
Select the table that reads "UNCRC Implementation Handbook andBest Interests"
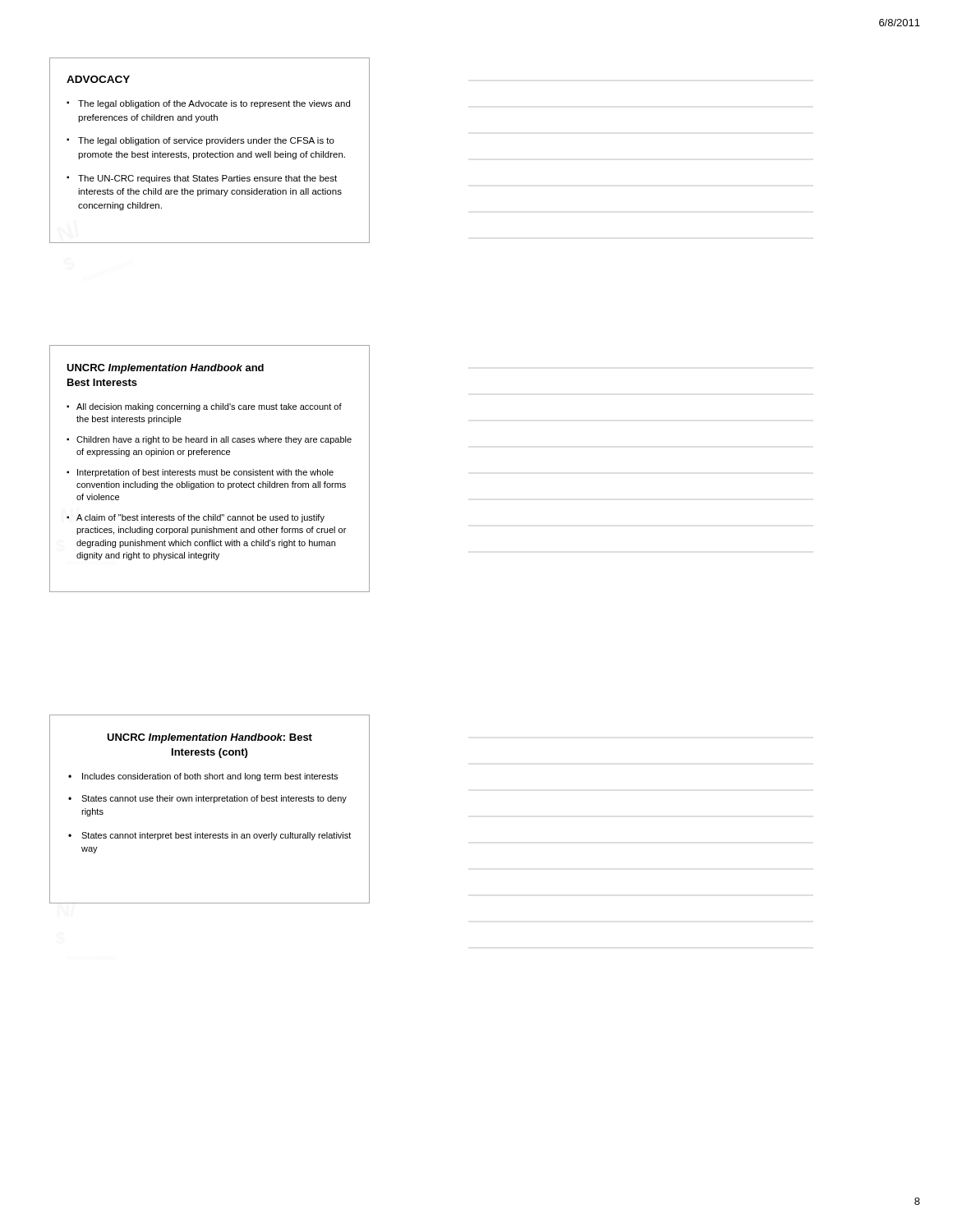pyautogui.click(x=209, y=469)
